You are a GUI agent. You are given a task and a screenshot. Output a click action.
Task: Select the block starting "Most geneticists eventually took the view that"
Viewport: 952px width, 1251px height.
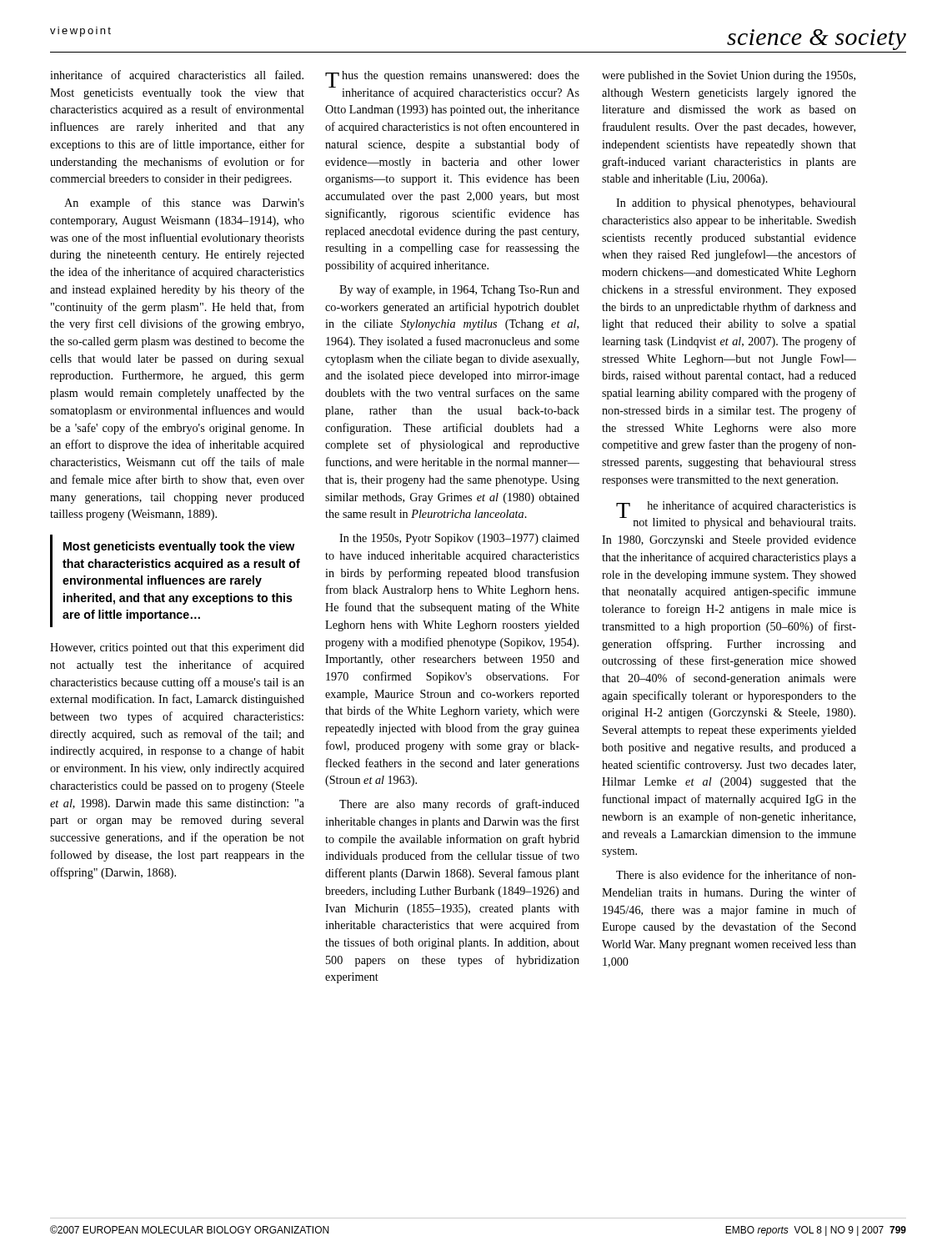(177, 581)
